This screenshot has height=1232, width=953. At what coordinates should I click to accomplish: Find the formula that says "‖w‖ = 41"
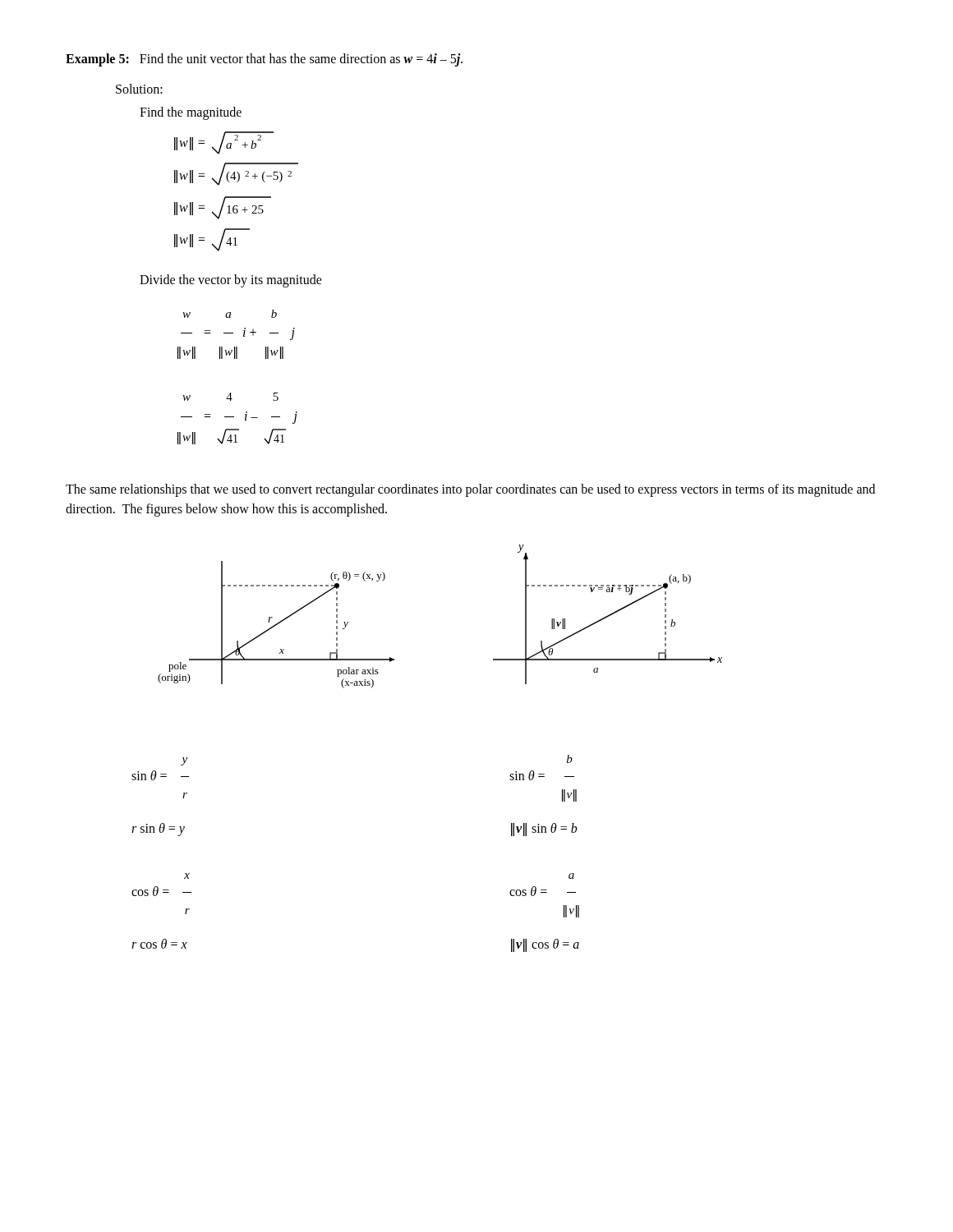[x=213, y=240]
